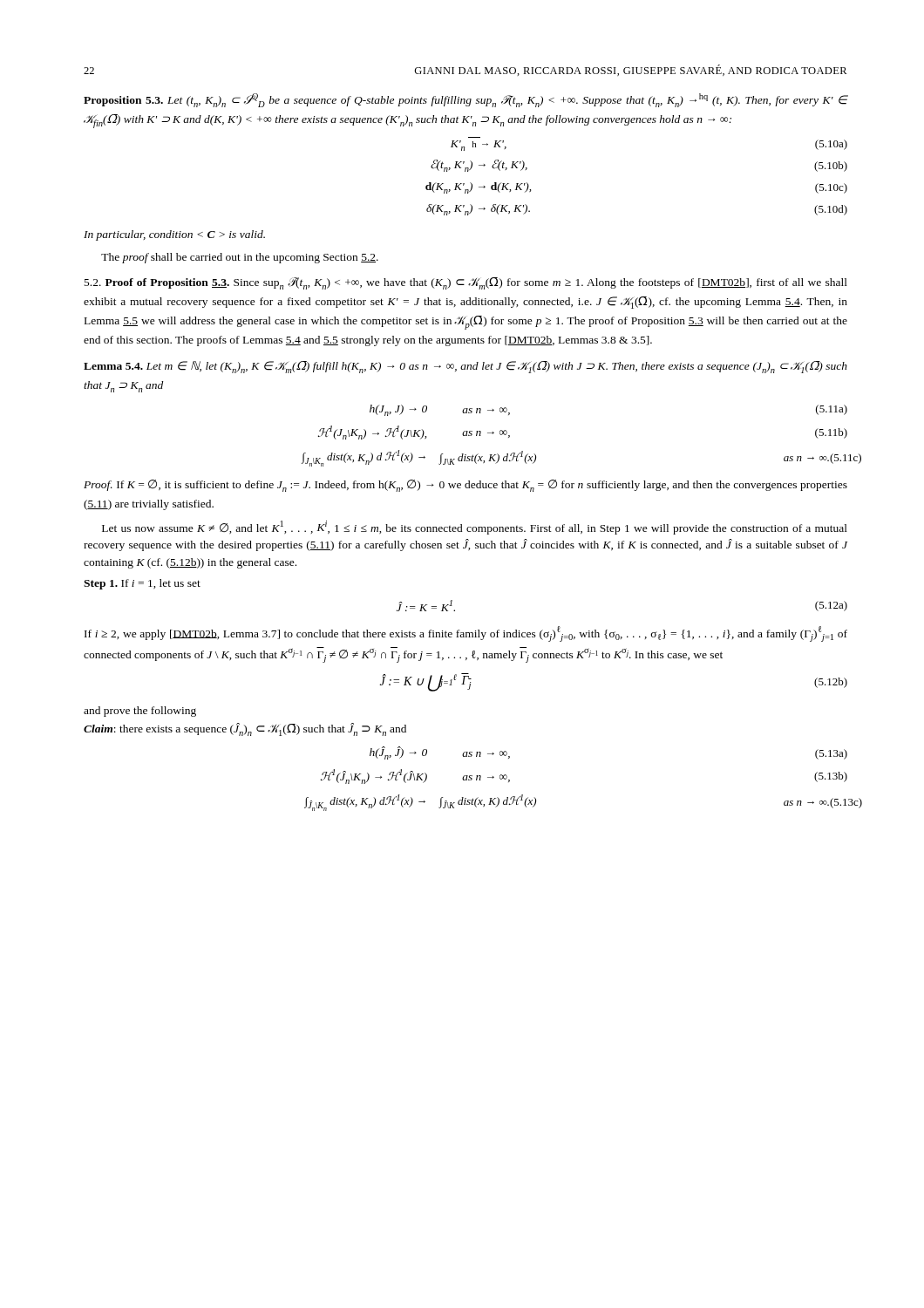This screenshot has height=1308, width=924.
Task: Point to the block beginning "Lemma 5.4. Let m ∈"
Action: (466, 377)
